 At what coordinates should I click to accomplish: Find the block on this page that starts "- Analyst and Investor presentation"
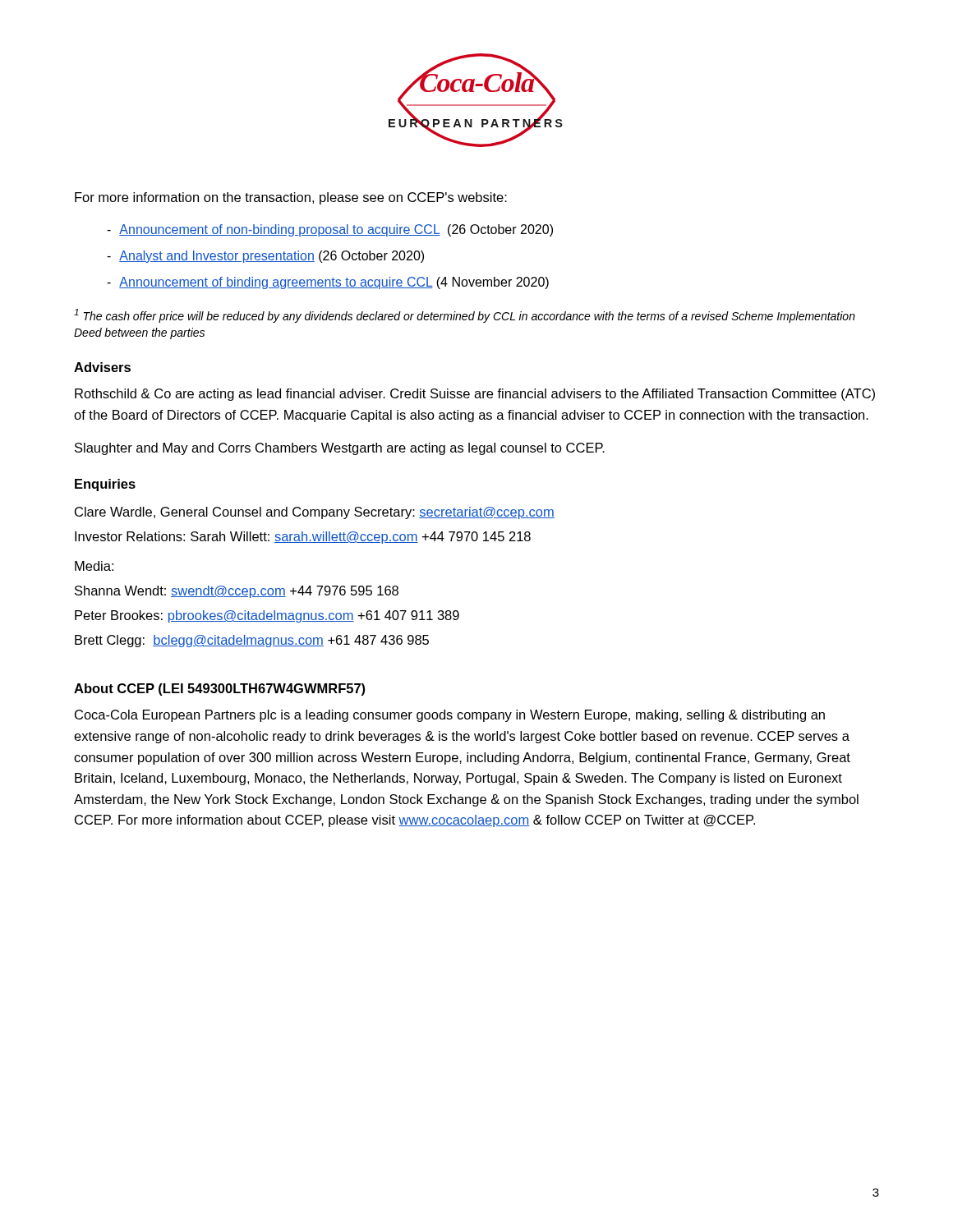266,256
